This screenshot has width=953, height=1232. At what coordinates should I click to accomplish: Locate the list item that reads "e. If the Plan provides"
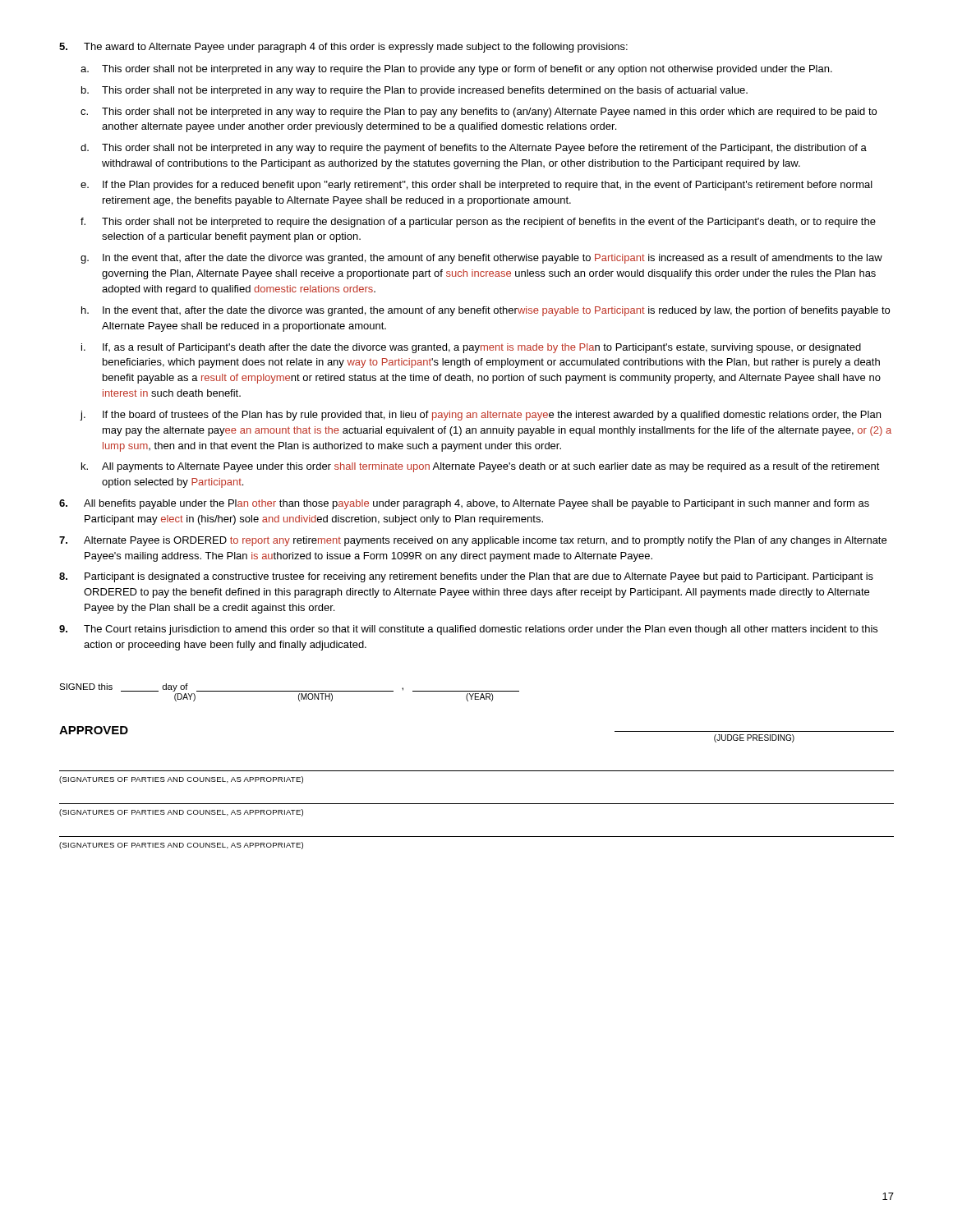coord(487,193)
